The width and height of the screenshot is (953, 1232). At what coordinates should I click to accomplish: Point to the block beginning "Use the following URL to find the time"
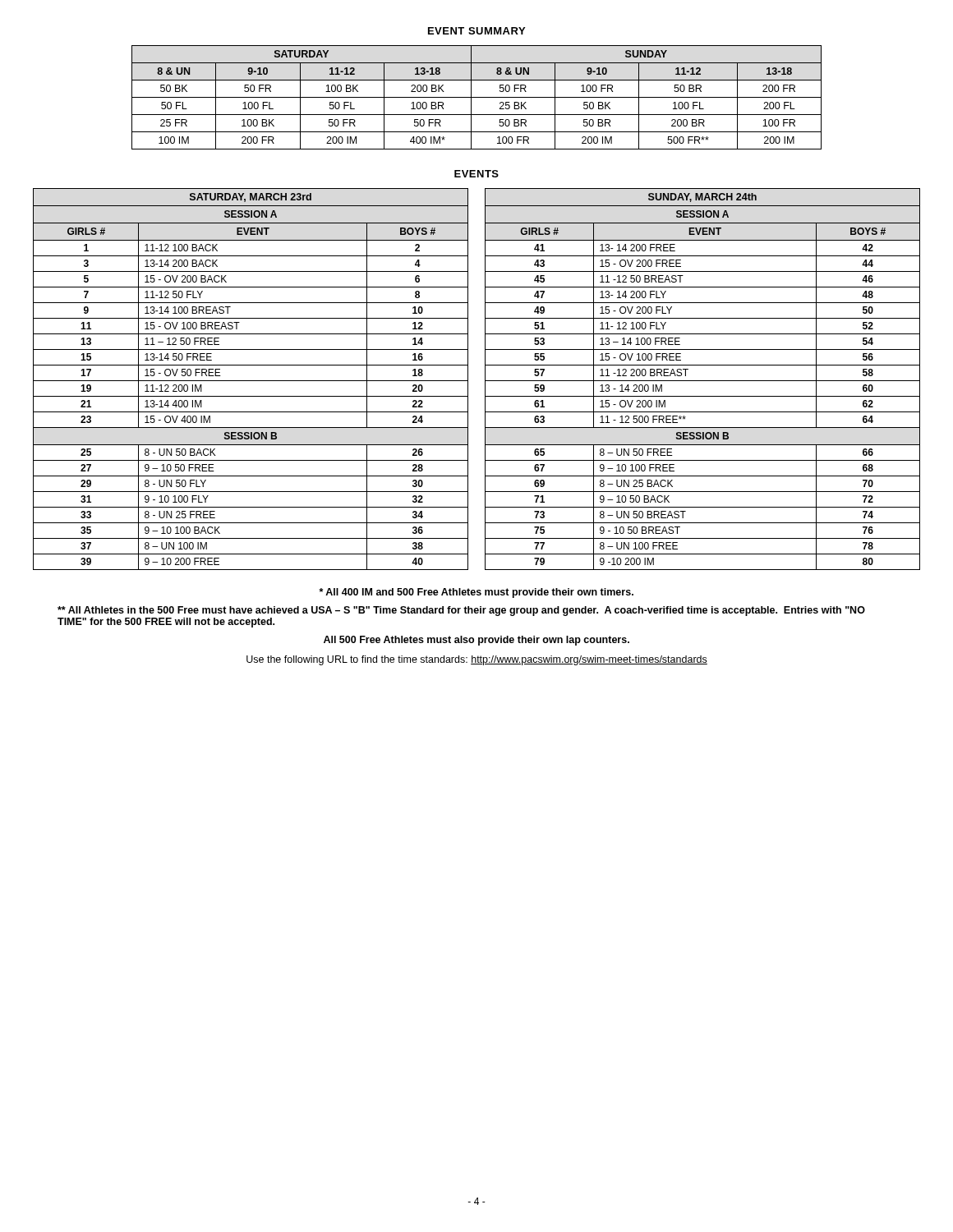(476, 660)
